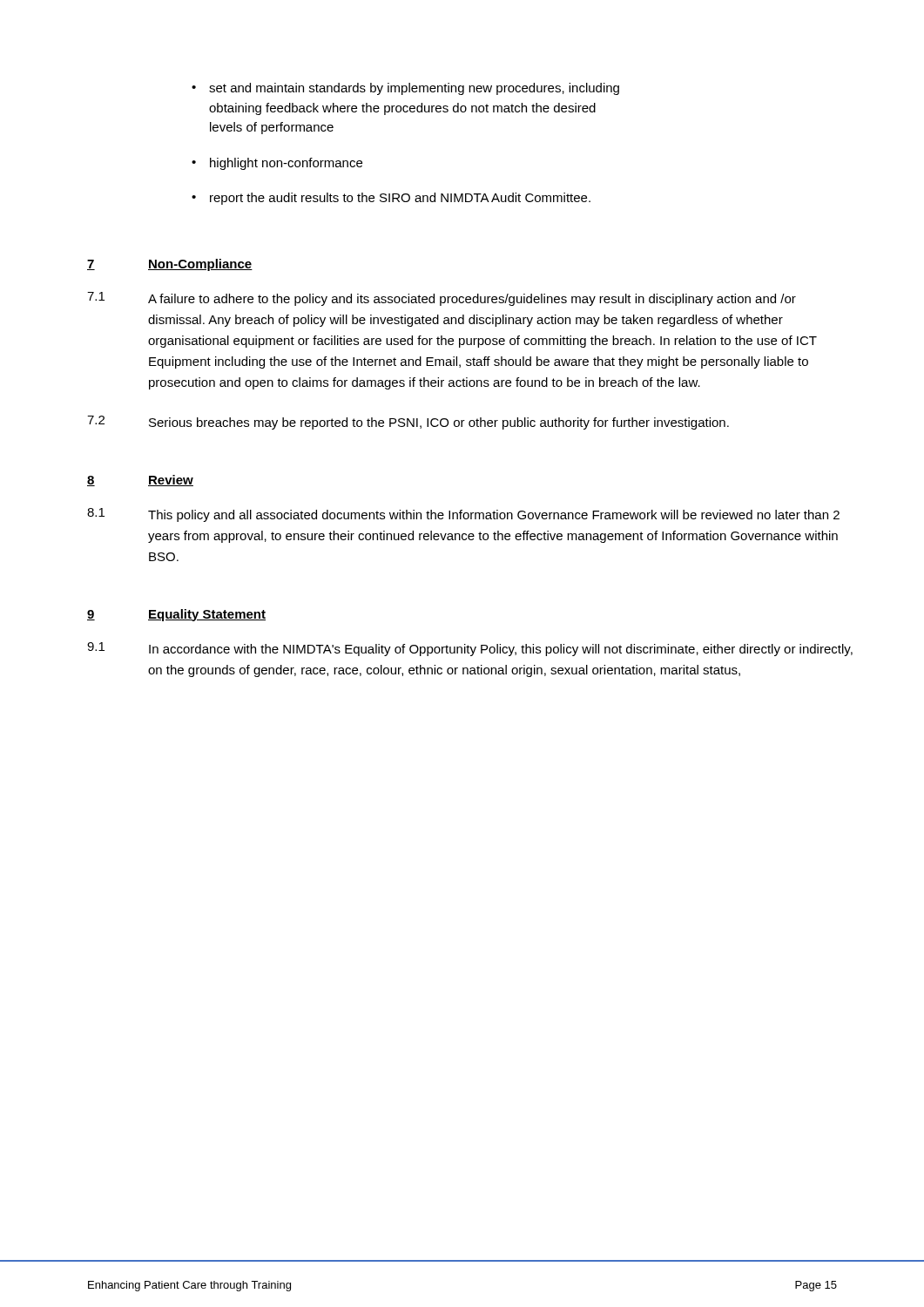The height and width of the screenshot is (1307, 924).
Task: Locate the block starting "1 This policy and all associated documents within"
Action: 471,535
